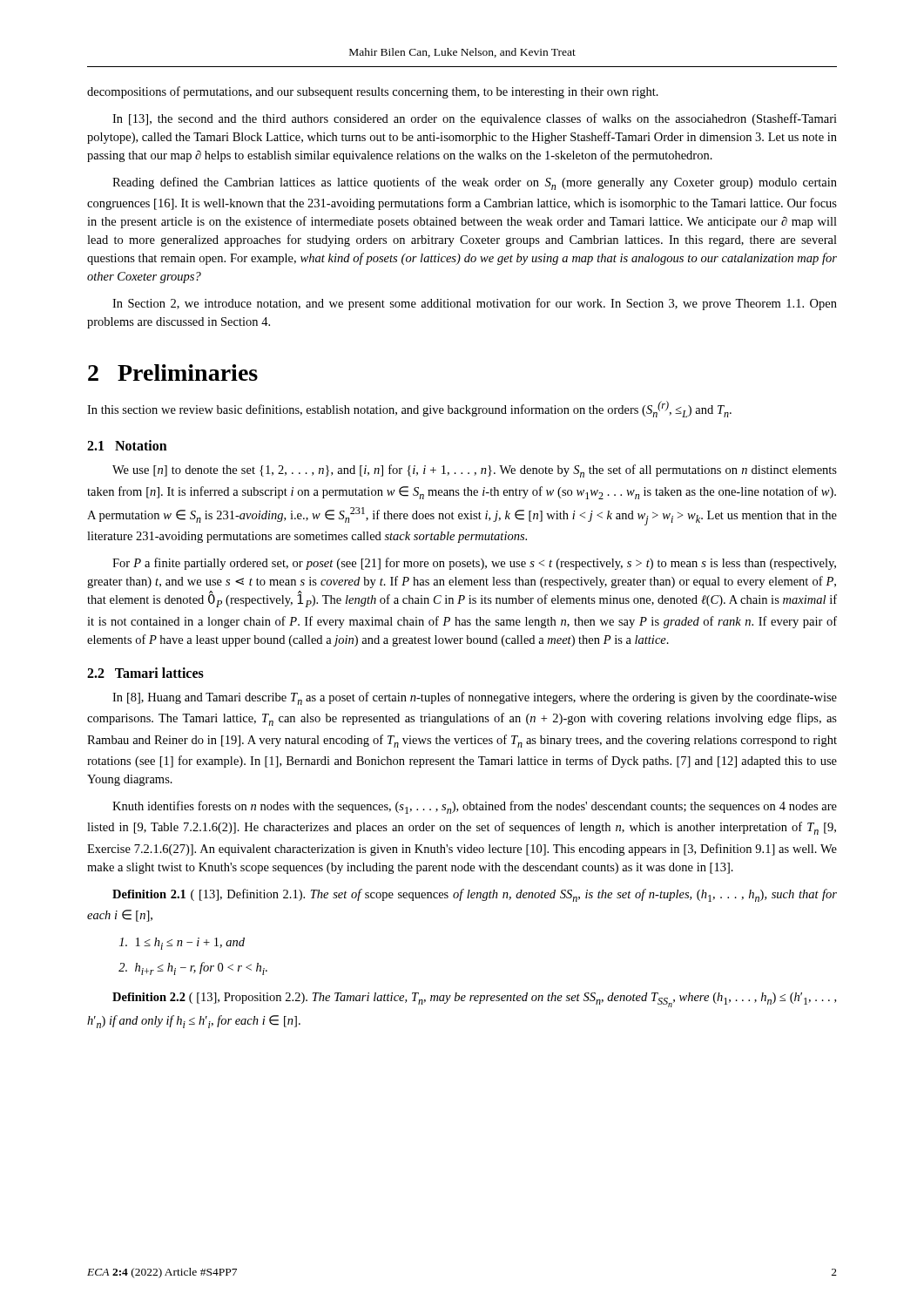The width and height of the screenshot is (924, 1307).
Task: Where does it say "2.1 Notation"?
Action: (127, 445)
